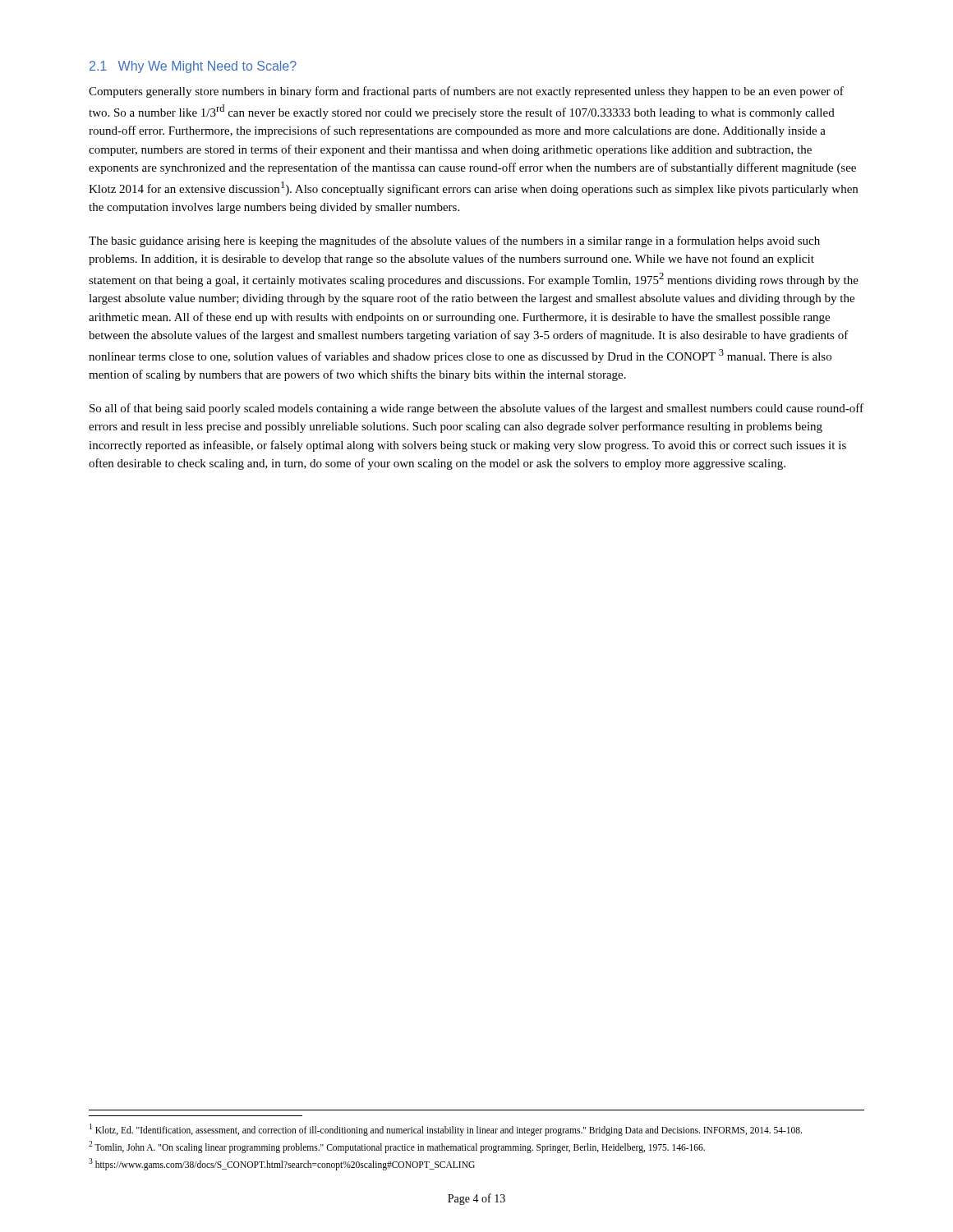953x1232 pixels.
Task: Point to "3 https://www.gams.com/38/docs/S_CONOPT.html?search=conopt%20scaling#CONOPT_SCALING"
Action: coord(282,1163)
